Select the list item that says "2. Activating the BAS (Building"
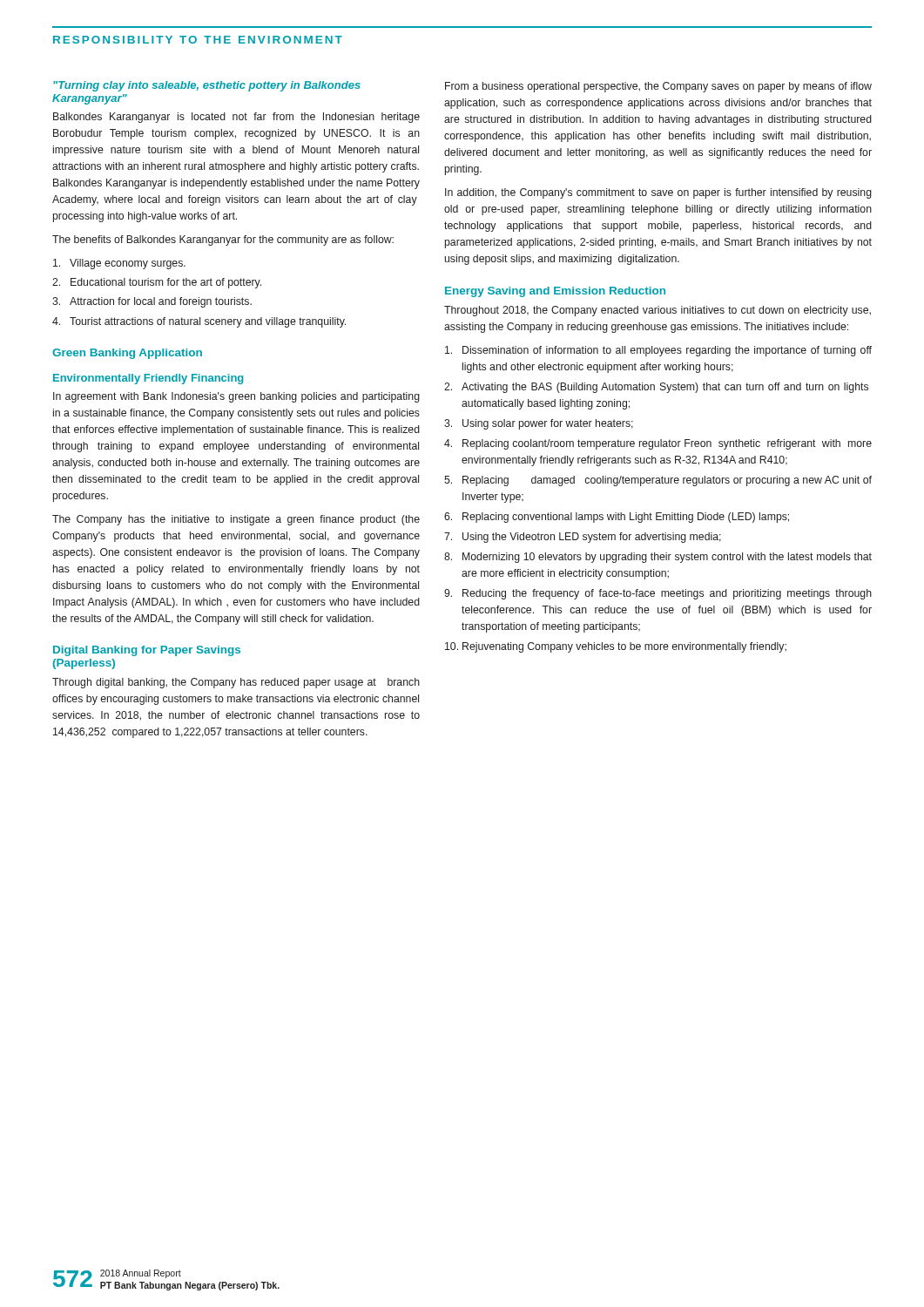 click(658, 395)
